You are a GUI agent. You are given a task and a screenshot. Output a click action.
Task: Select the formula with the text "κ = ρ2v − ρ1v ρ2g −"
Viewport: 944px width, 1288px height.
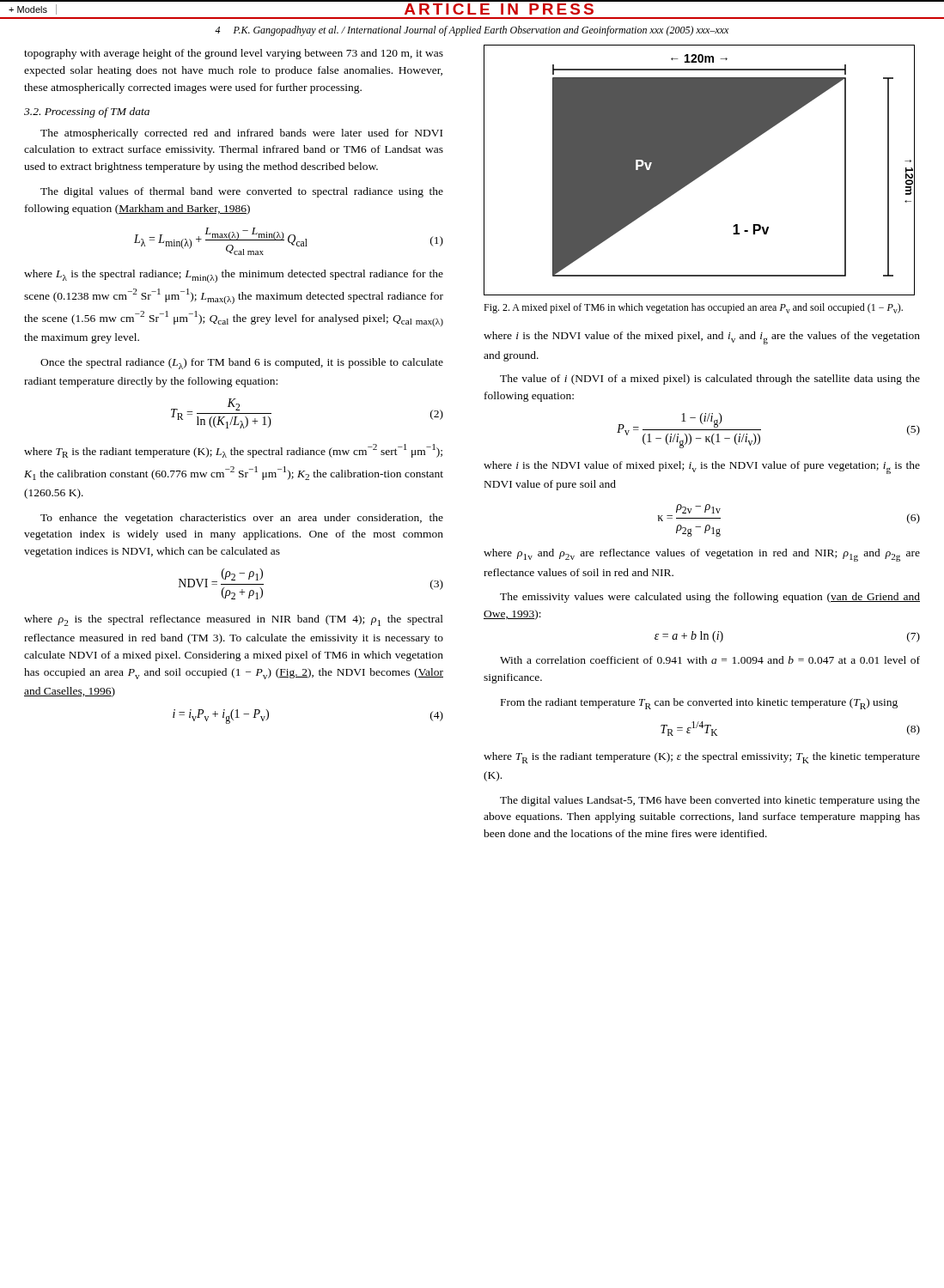pyautogui.click(x=702, y=518)
